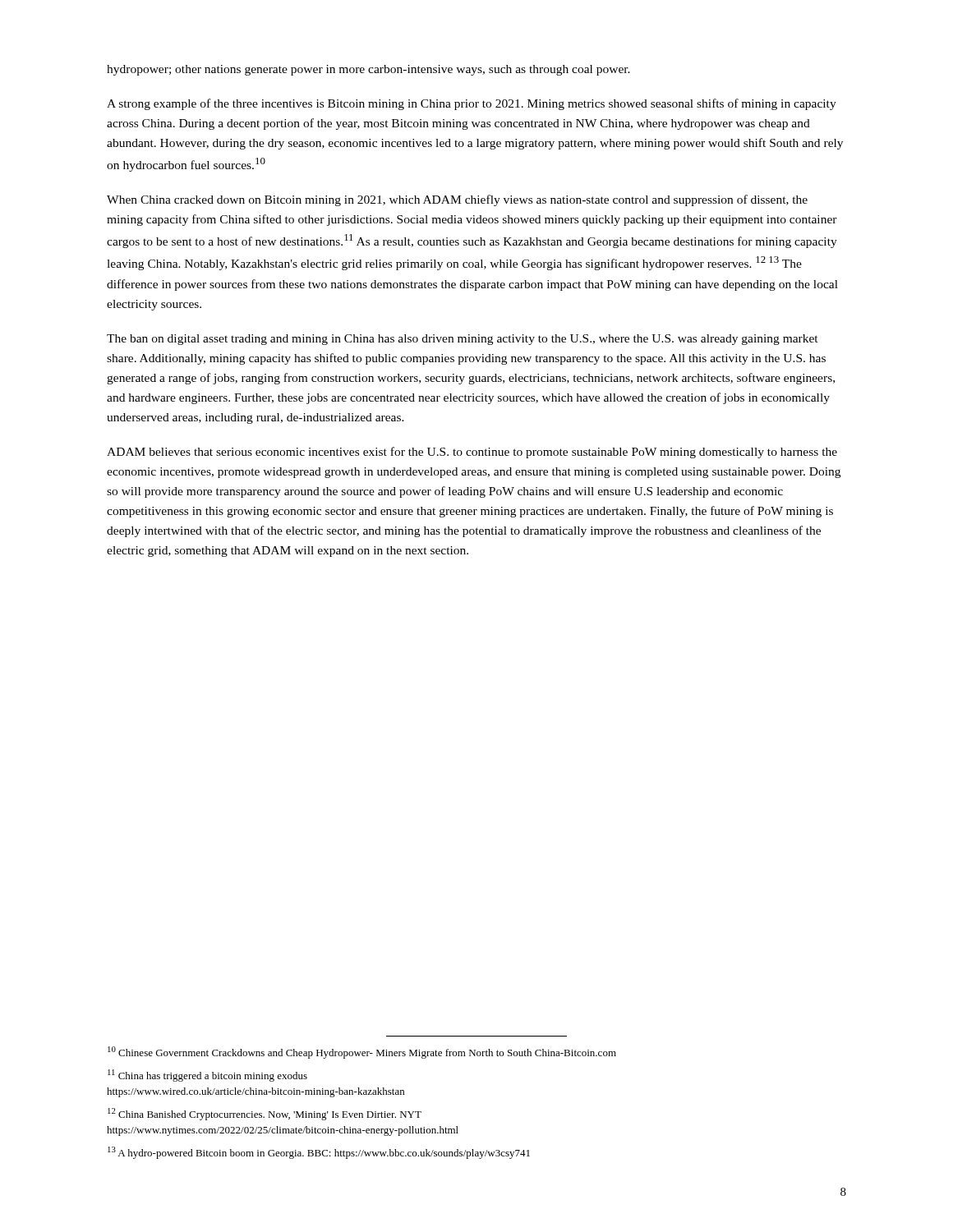The image size is (953, 1232).
Task: Find the text block starting "13 A hydro-powered Bitcoin boom"
Action: (319, 1152)
